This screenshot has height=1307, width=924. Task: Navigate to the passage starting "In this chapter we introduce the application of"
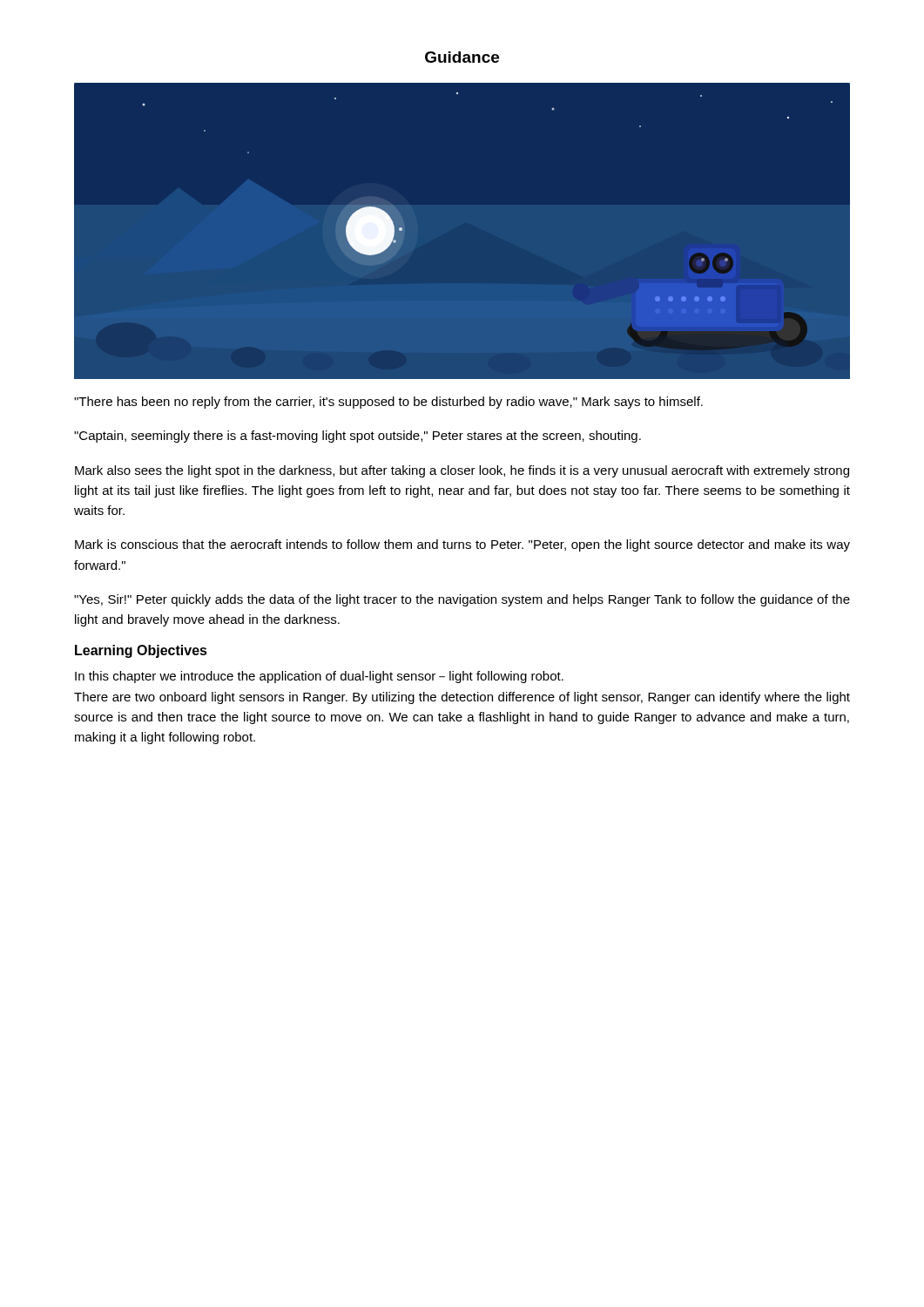[462, 706]
